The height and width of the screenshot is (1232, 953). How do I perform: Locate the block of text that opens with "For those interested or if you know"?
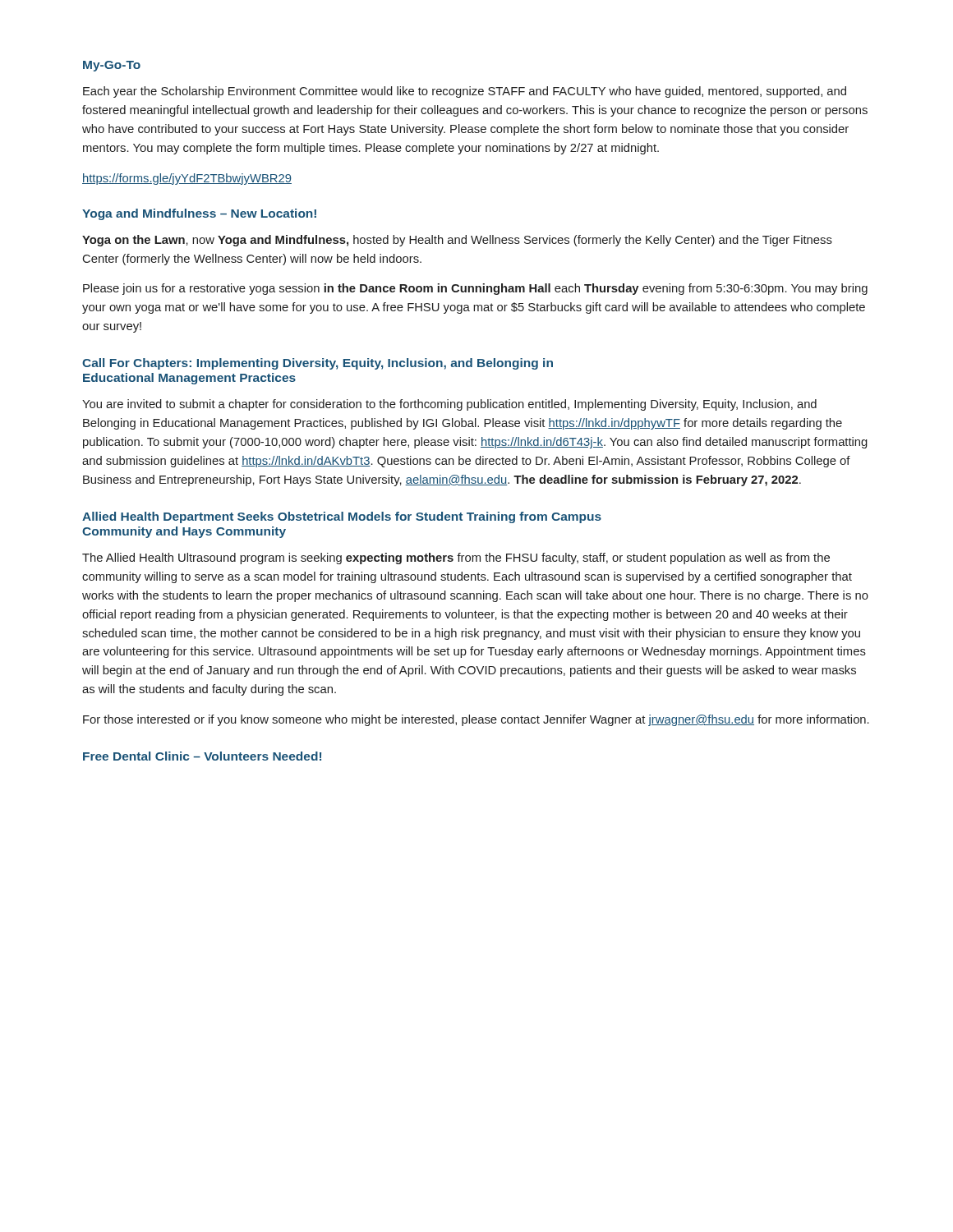[x=476, y=720]
